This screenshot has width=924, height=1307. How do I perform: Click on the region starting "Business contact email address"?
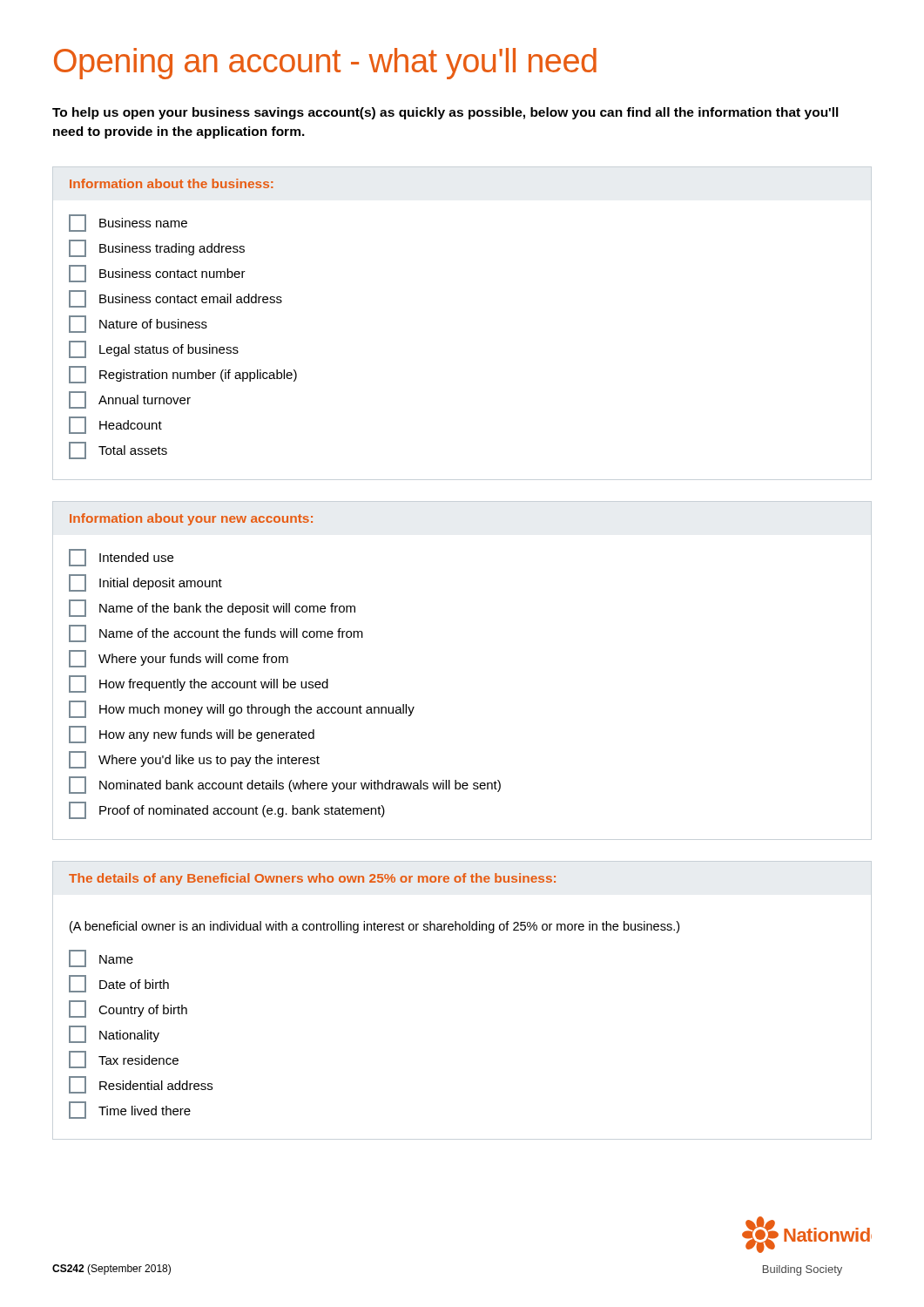click(175, 299)
